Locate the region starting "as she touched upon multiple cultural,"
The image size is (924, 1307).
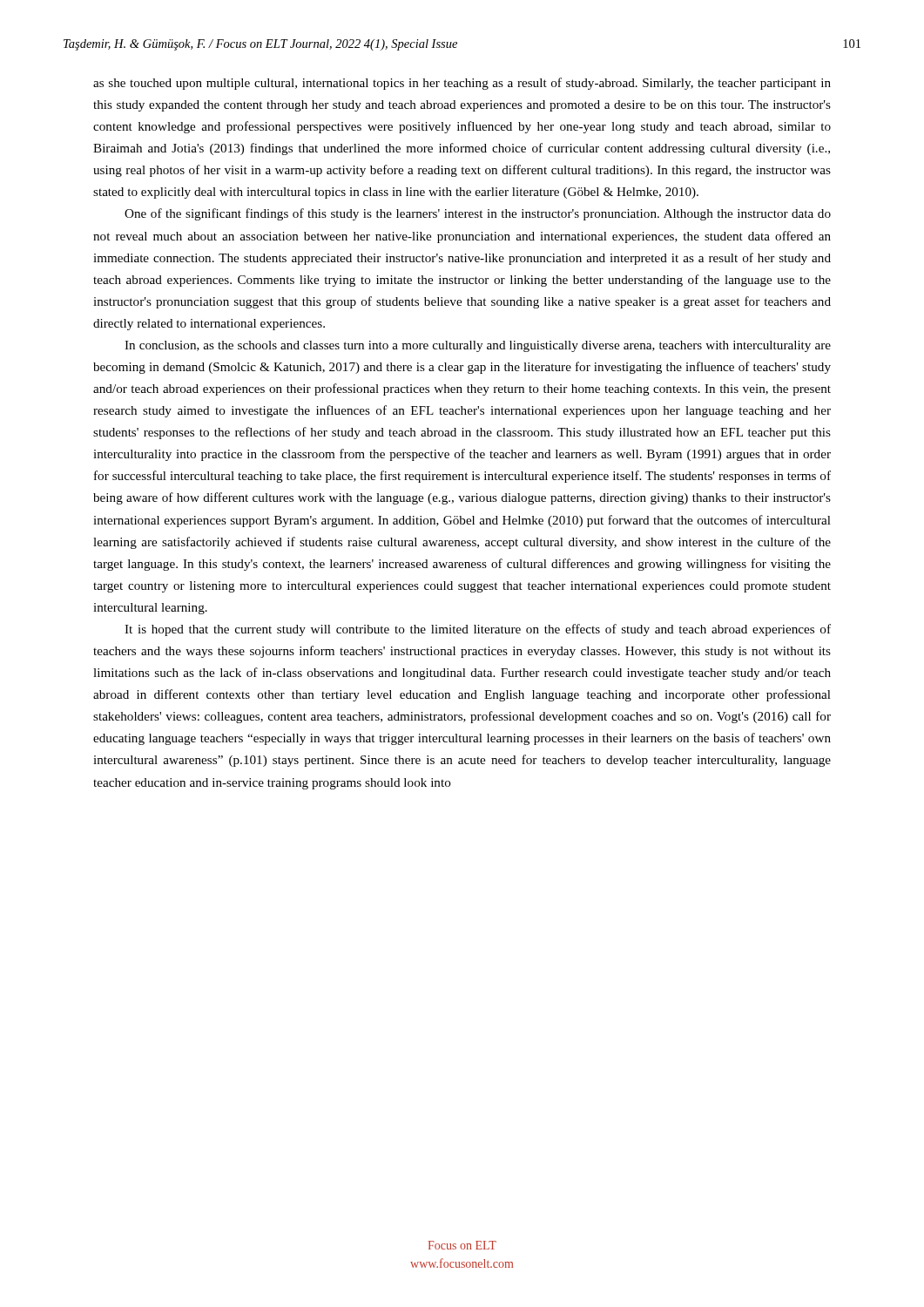pyautogui.click(x=462, y=137)
